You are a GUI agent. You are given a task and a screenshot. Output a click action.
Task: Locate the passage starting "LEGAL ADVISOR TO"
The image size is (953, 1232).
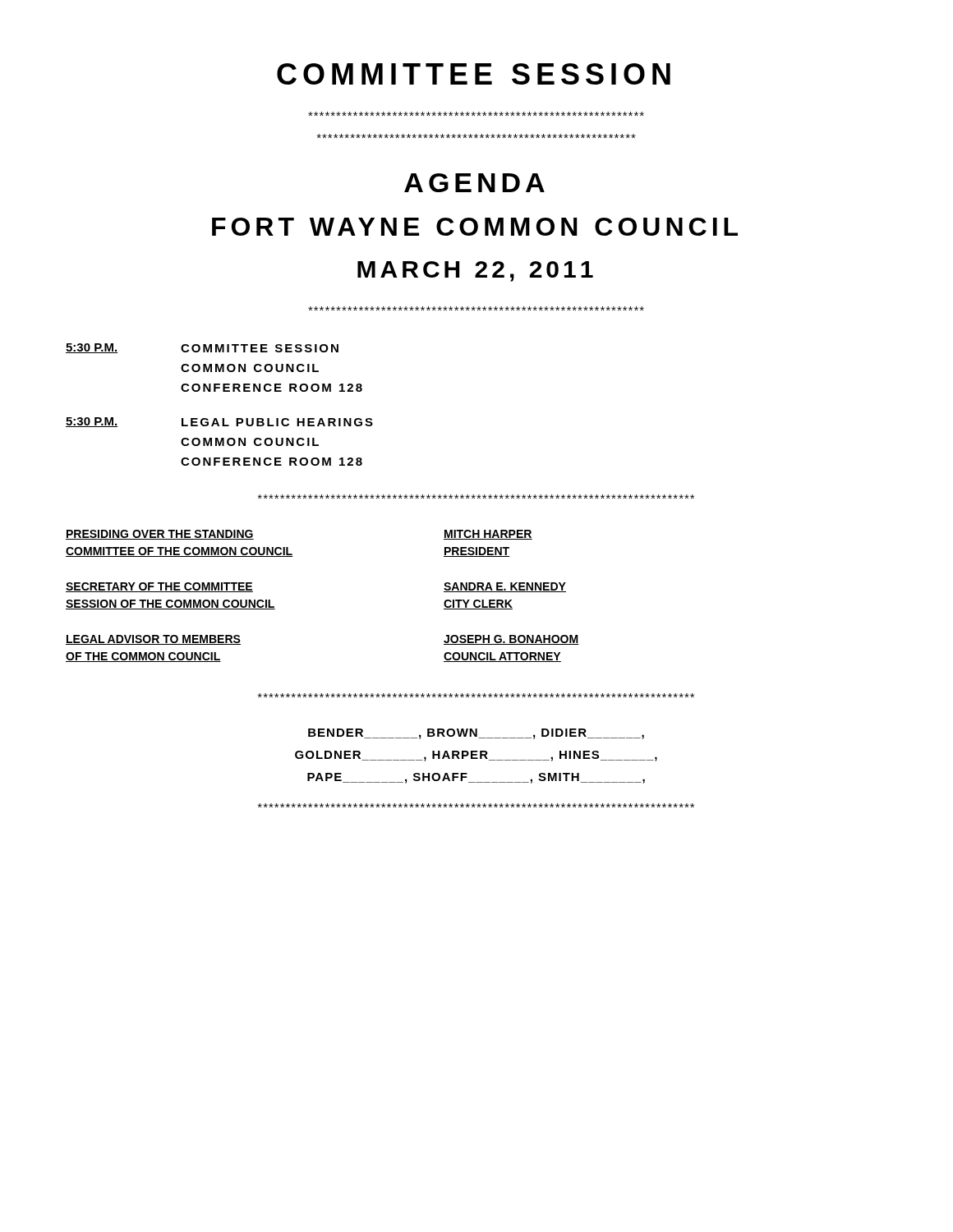476,648
